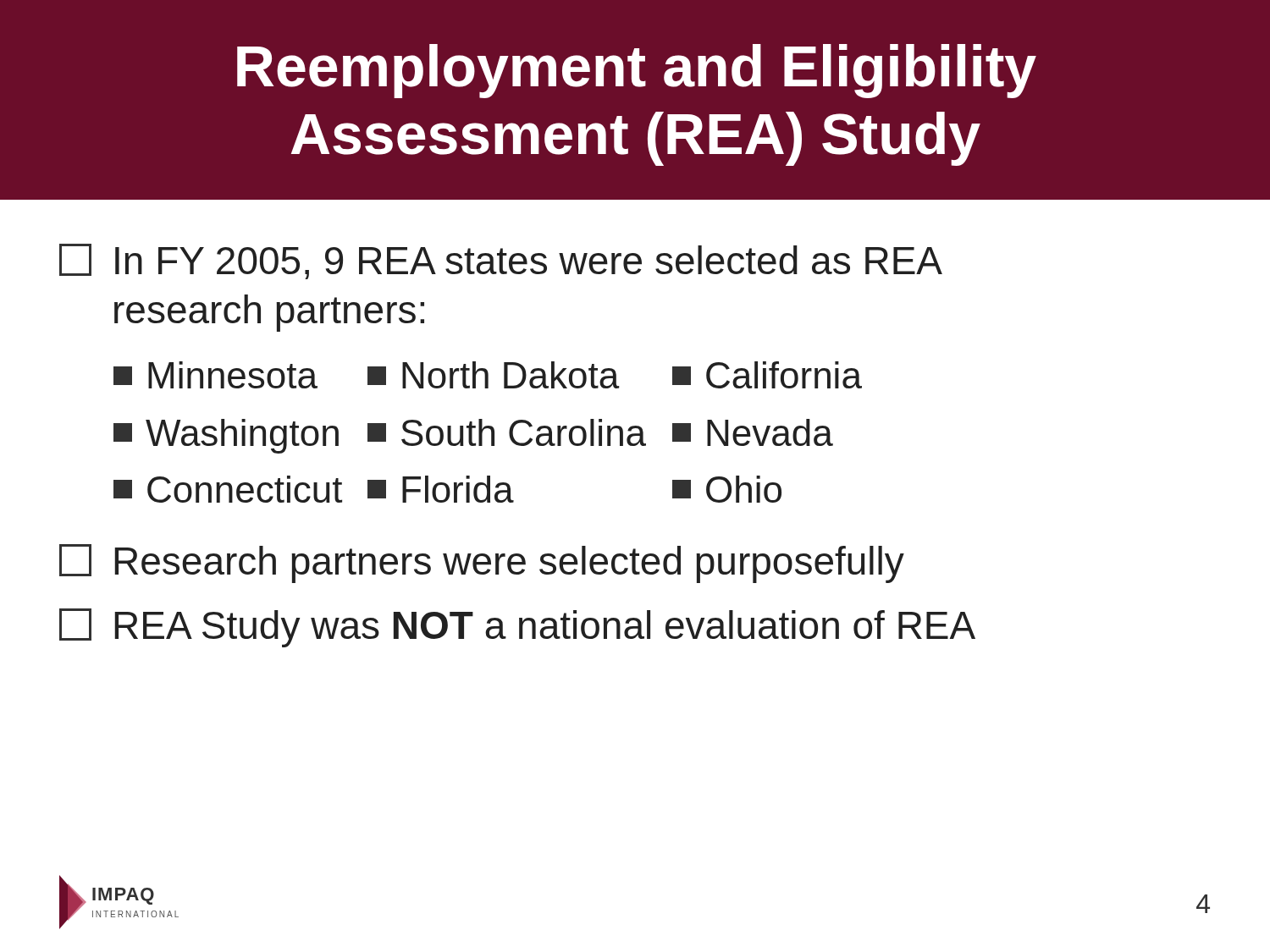Select the element starting "Research partners were selected purposefully"
The image size is (1270, 952).
pyautogui.click(x=482, y=562)
